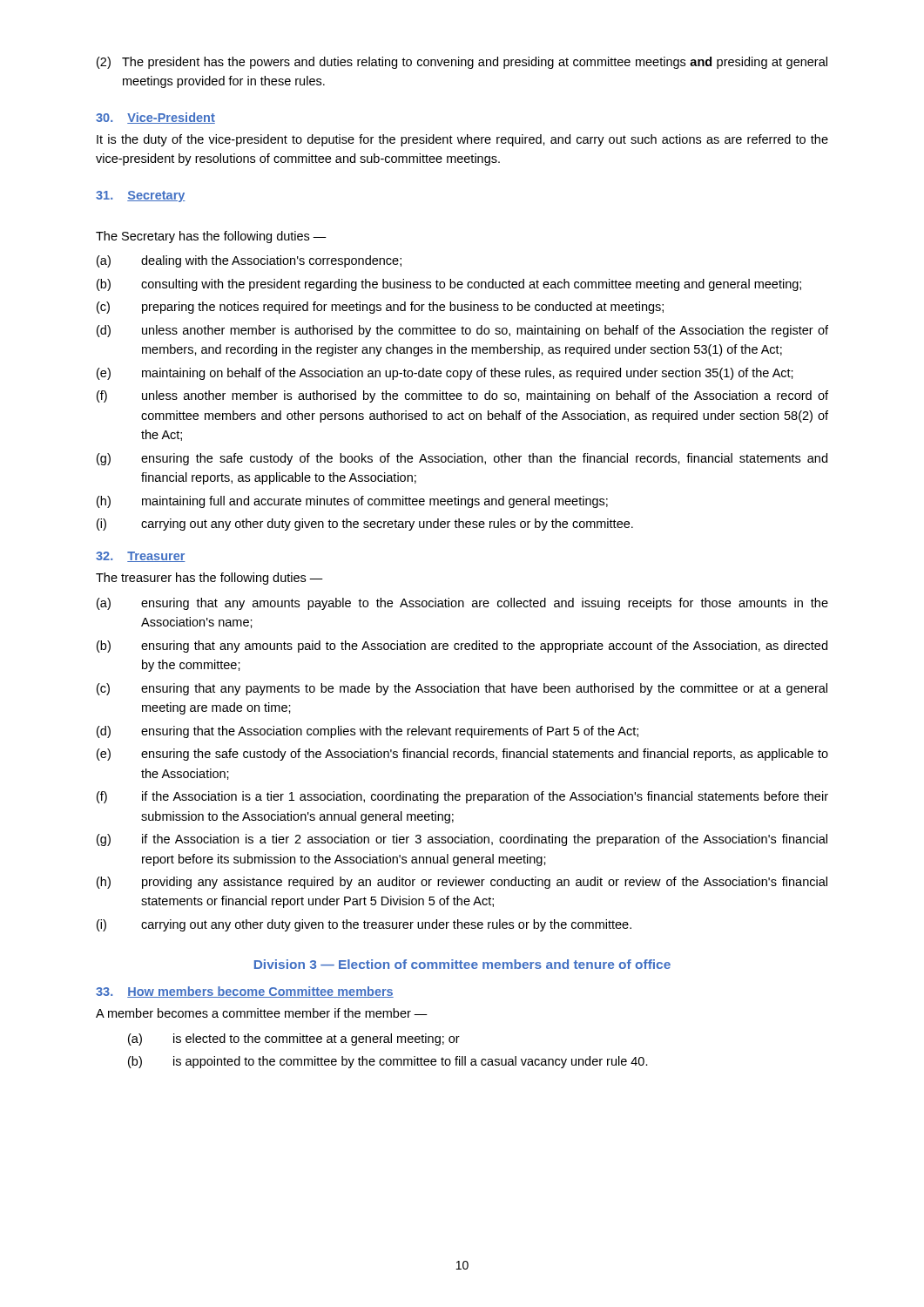Locate the block of text that opens with "It is the"
Screen dimensions: 1307x924
click(462, 149)
